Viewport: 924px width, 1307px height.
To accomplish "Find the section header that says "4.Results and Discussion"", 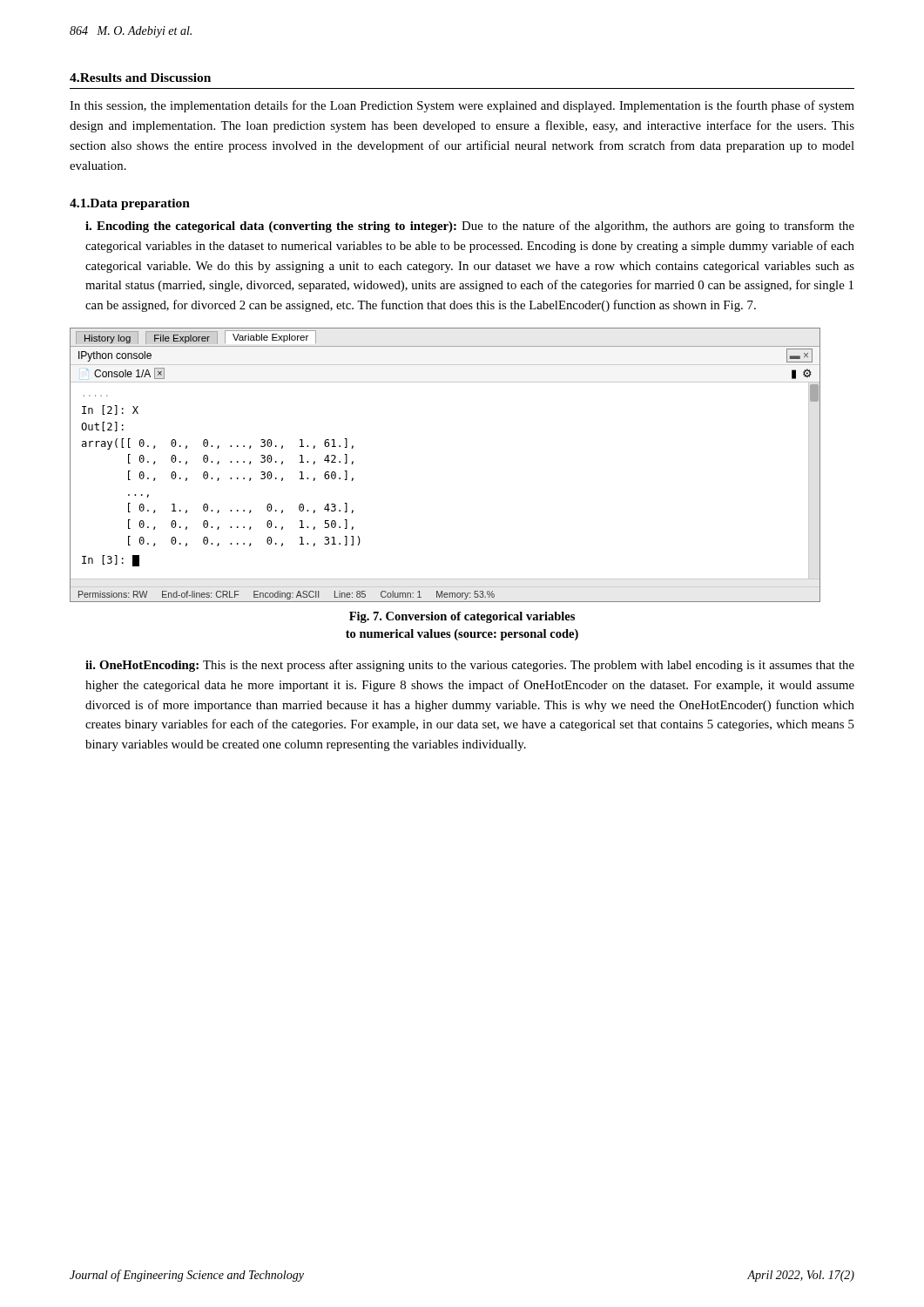I will pos(140,77).
